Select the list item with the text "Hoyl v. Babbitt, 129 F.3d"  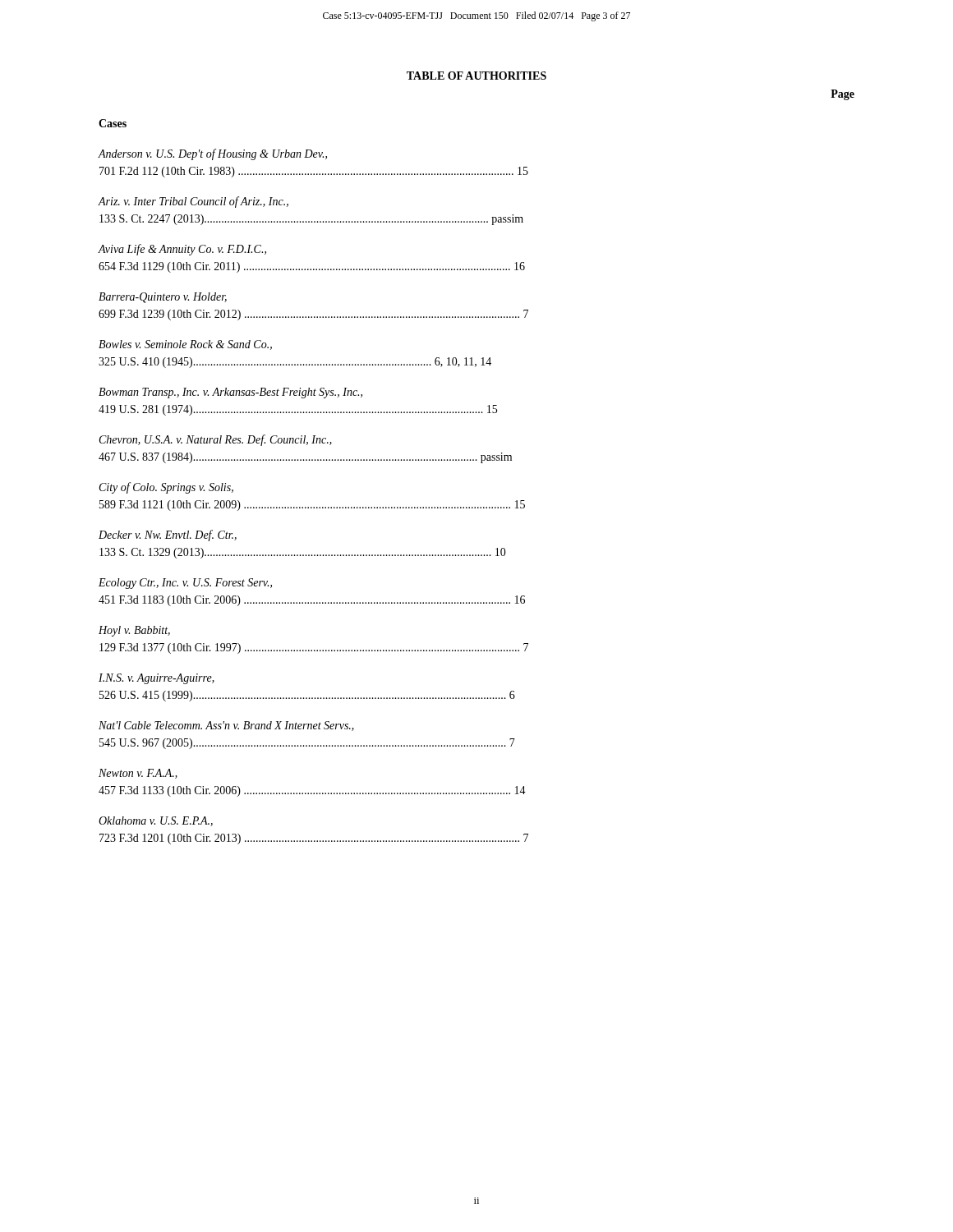point(314,639)
